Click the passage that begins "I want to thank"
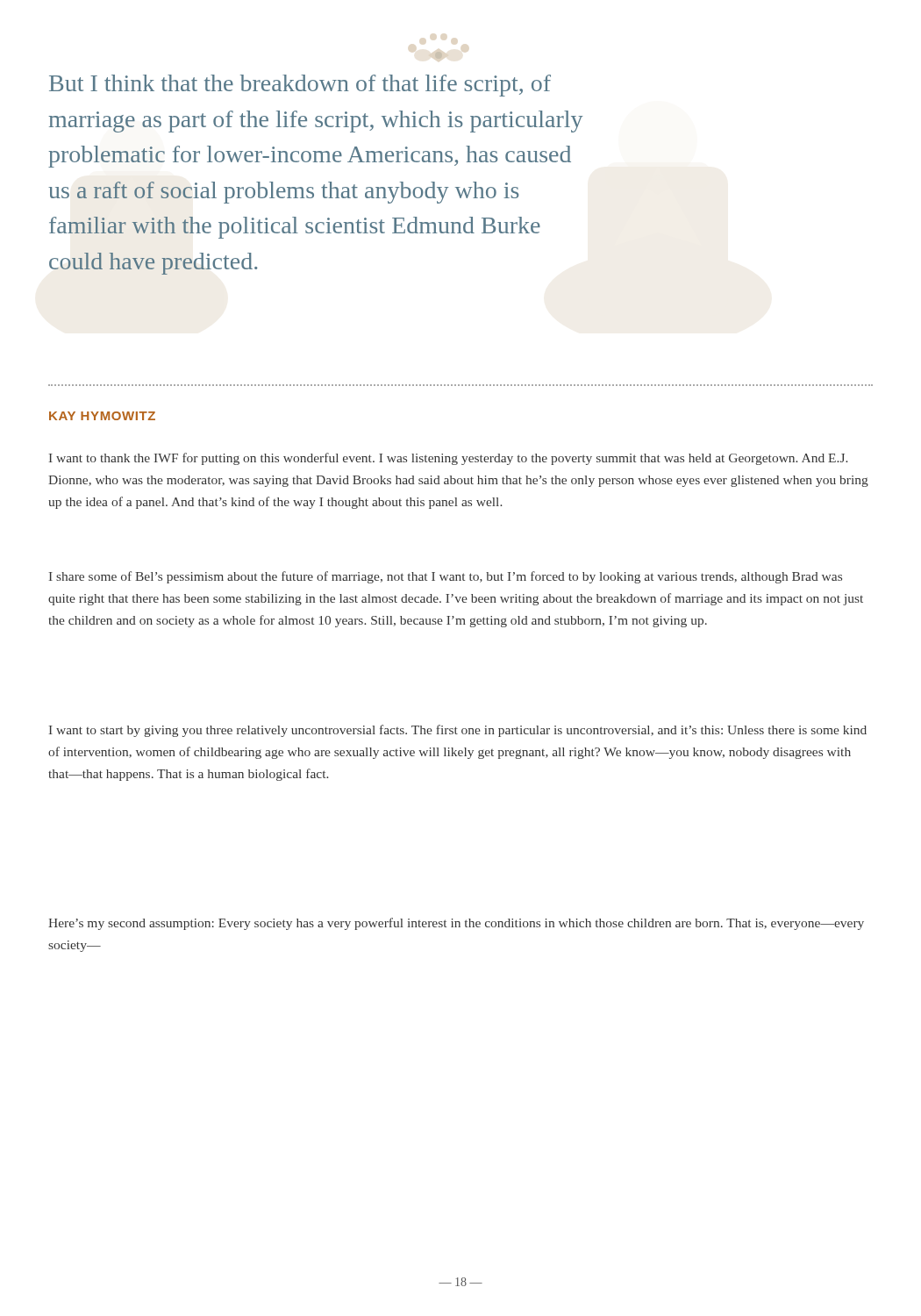The width and height of the screenshot is (921, 1316). (458, 479)
